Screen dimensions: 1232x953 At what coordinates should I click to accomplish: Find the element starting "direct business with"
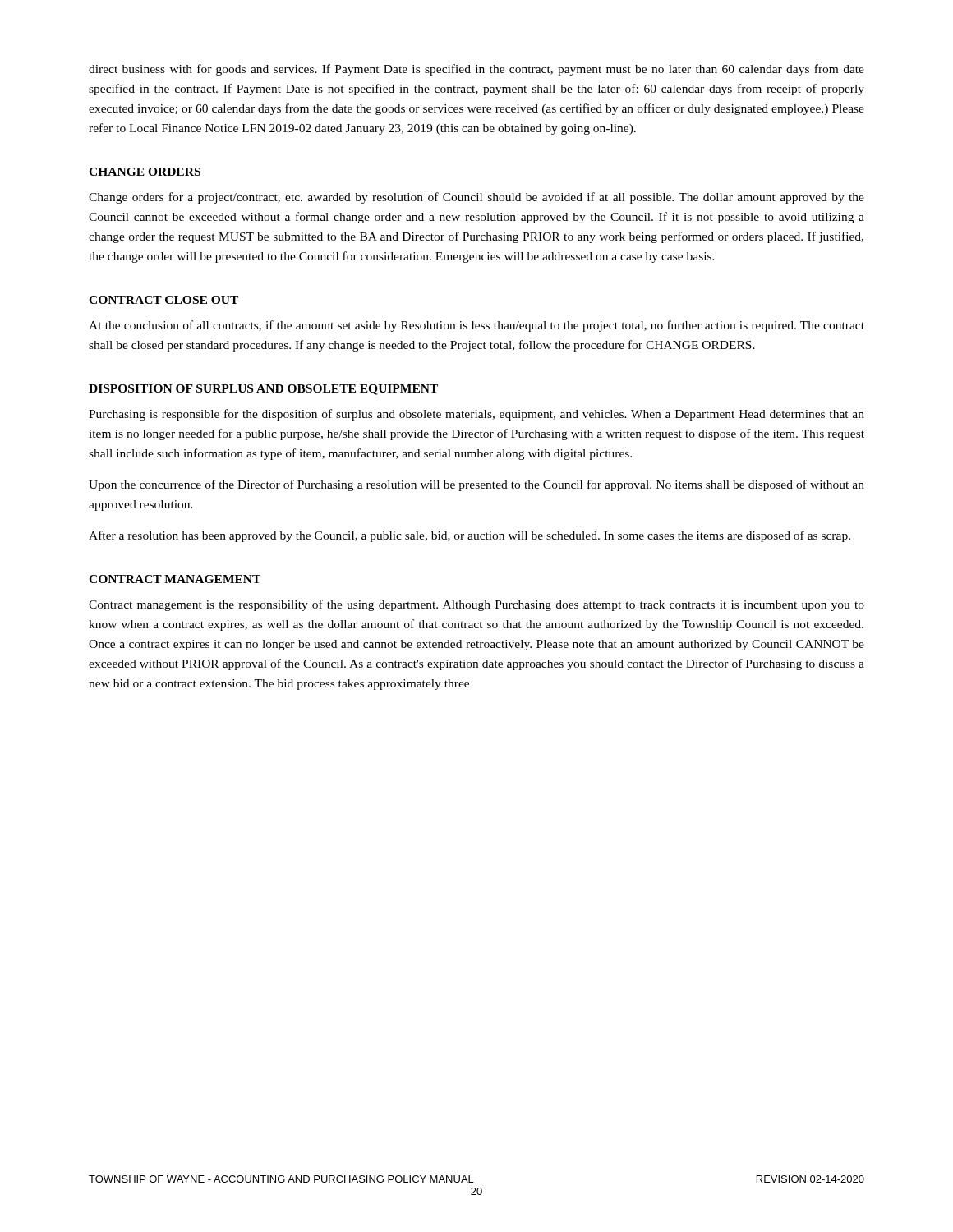point(476,98)
